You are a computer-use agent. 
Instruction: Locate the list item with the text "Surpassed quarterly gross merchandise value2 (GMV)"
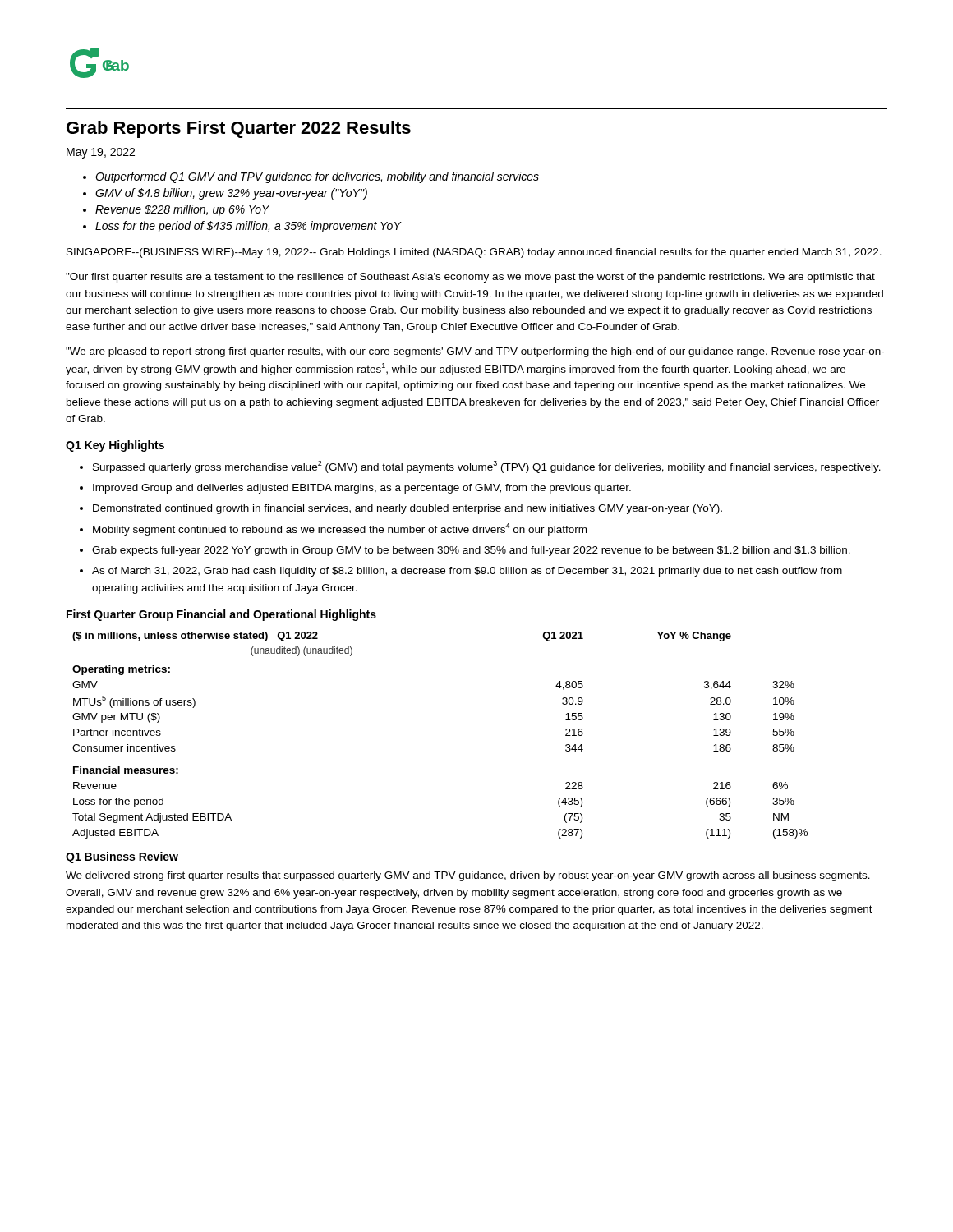[x=487, y=466]
